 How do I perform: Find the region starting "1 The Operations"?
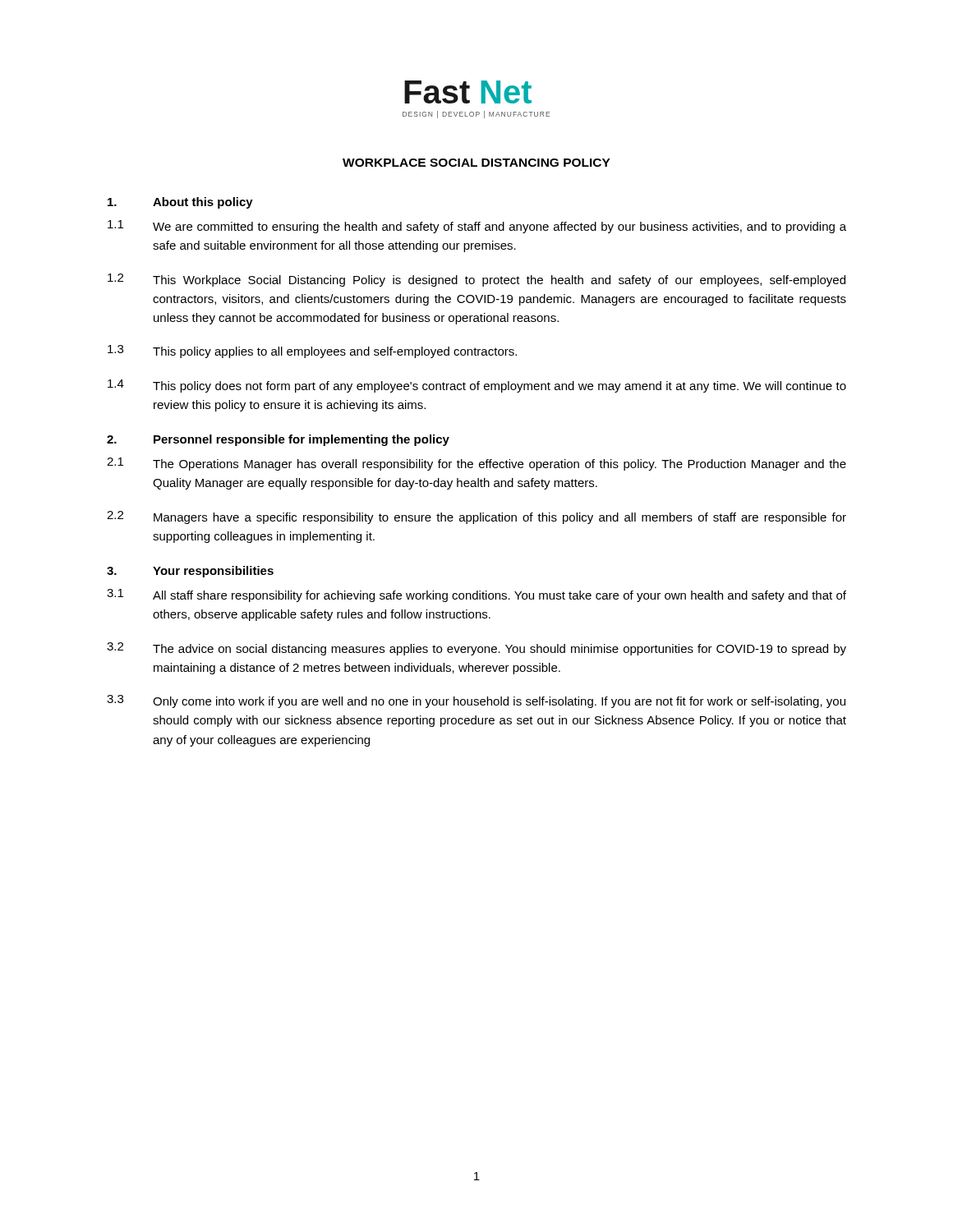click(476, 473)
